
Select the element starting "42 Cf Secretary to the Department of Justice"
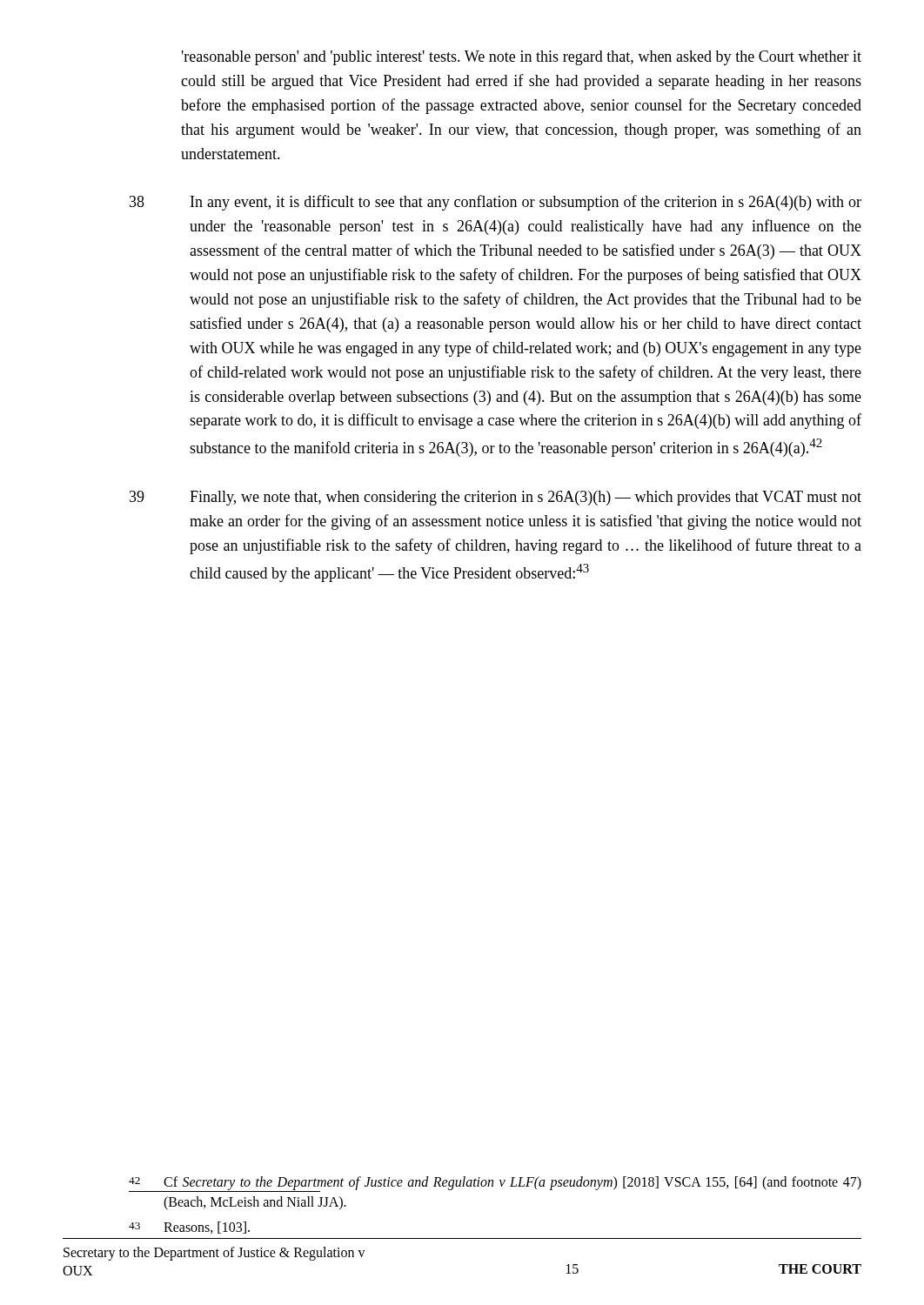pos(495,1192)
